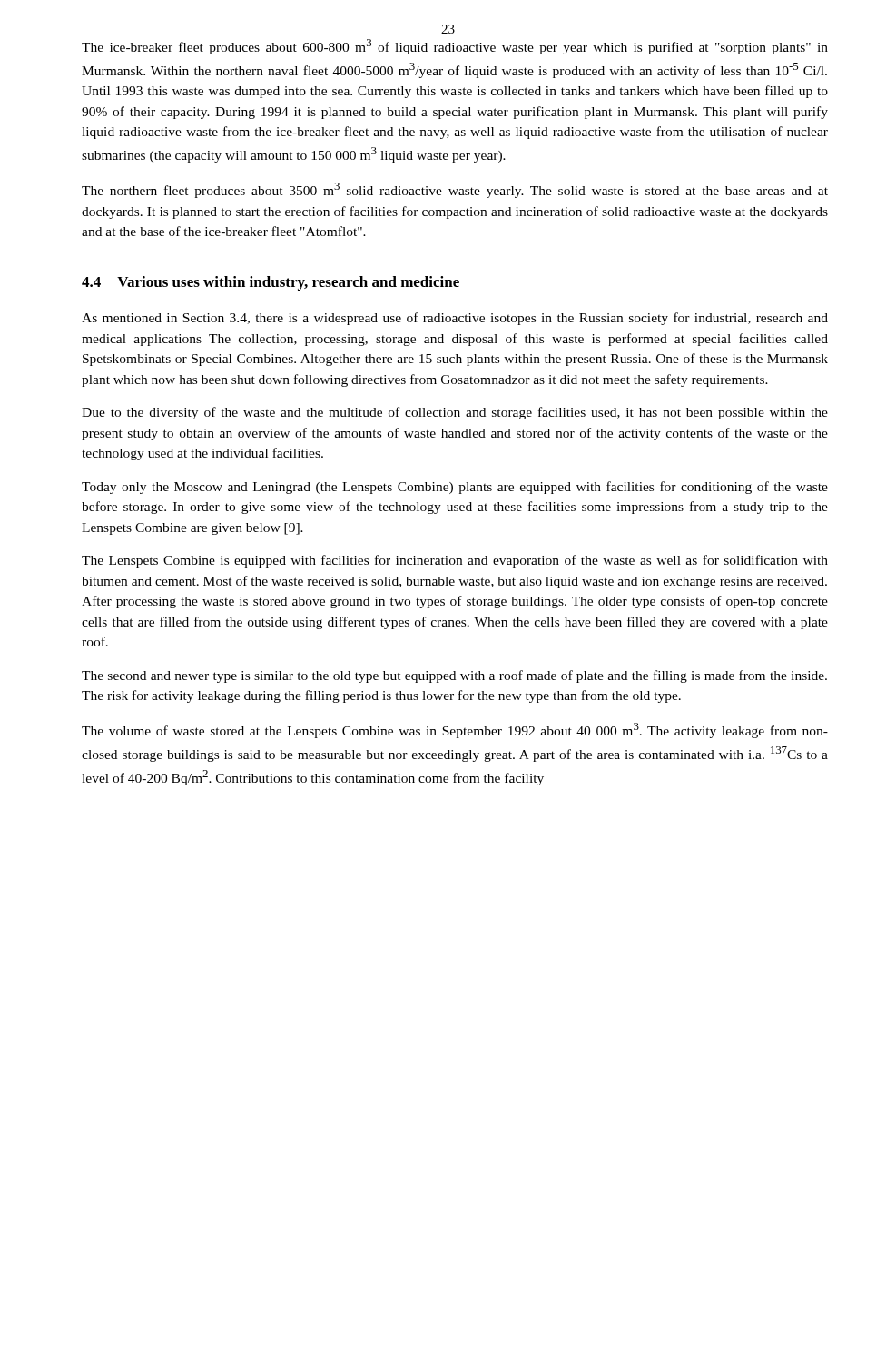Click on the passage starting "Due to the diversity of"
The width and height of the screenshot is (896, 1362).
tap(455, 433)
